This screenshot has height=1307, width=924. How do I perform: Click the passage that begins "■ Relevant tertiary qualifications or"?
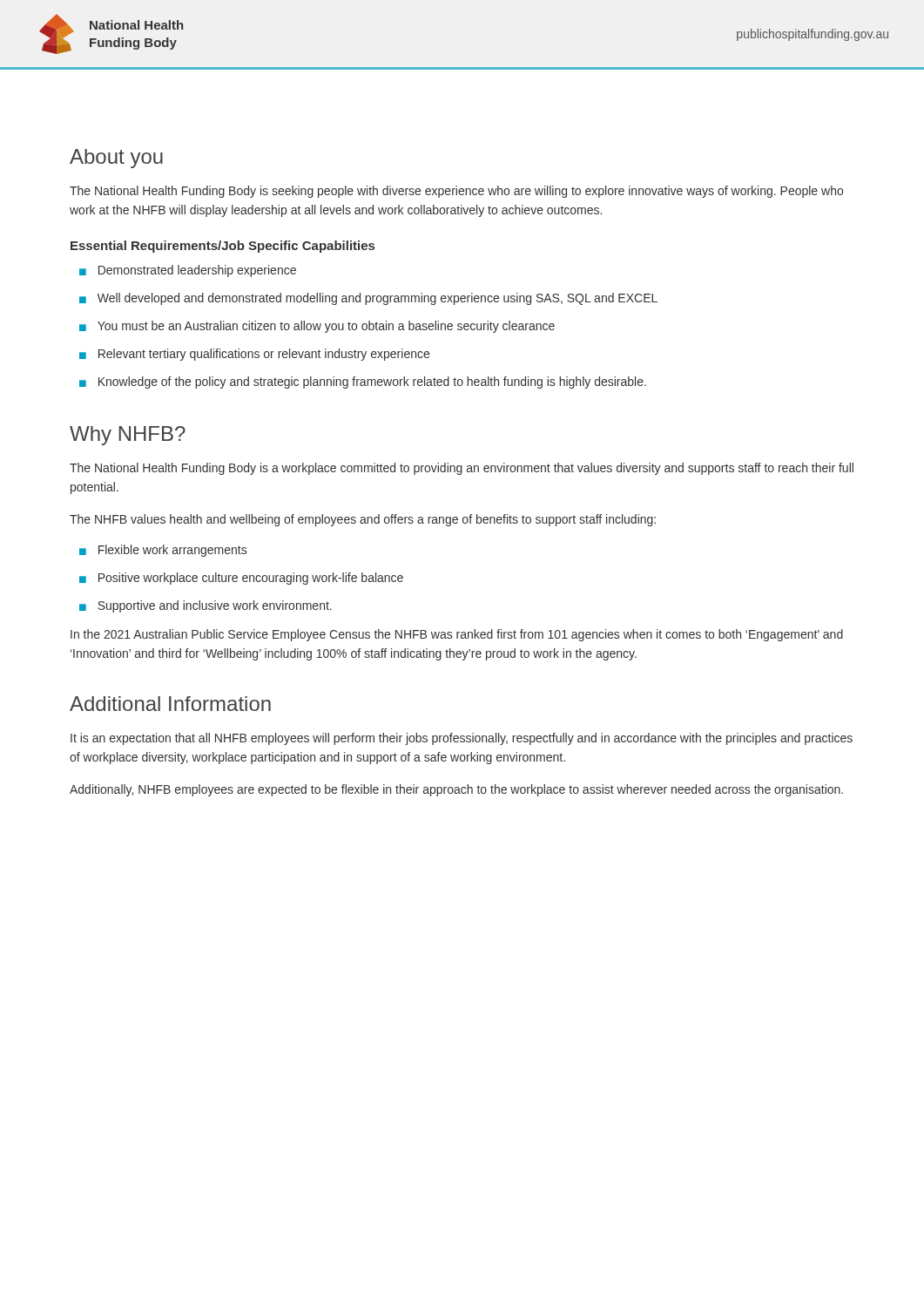click(x=254, y=355)
